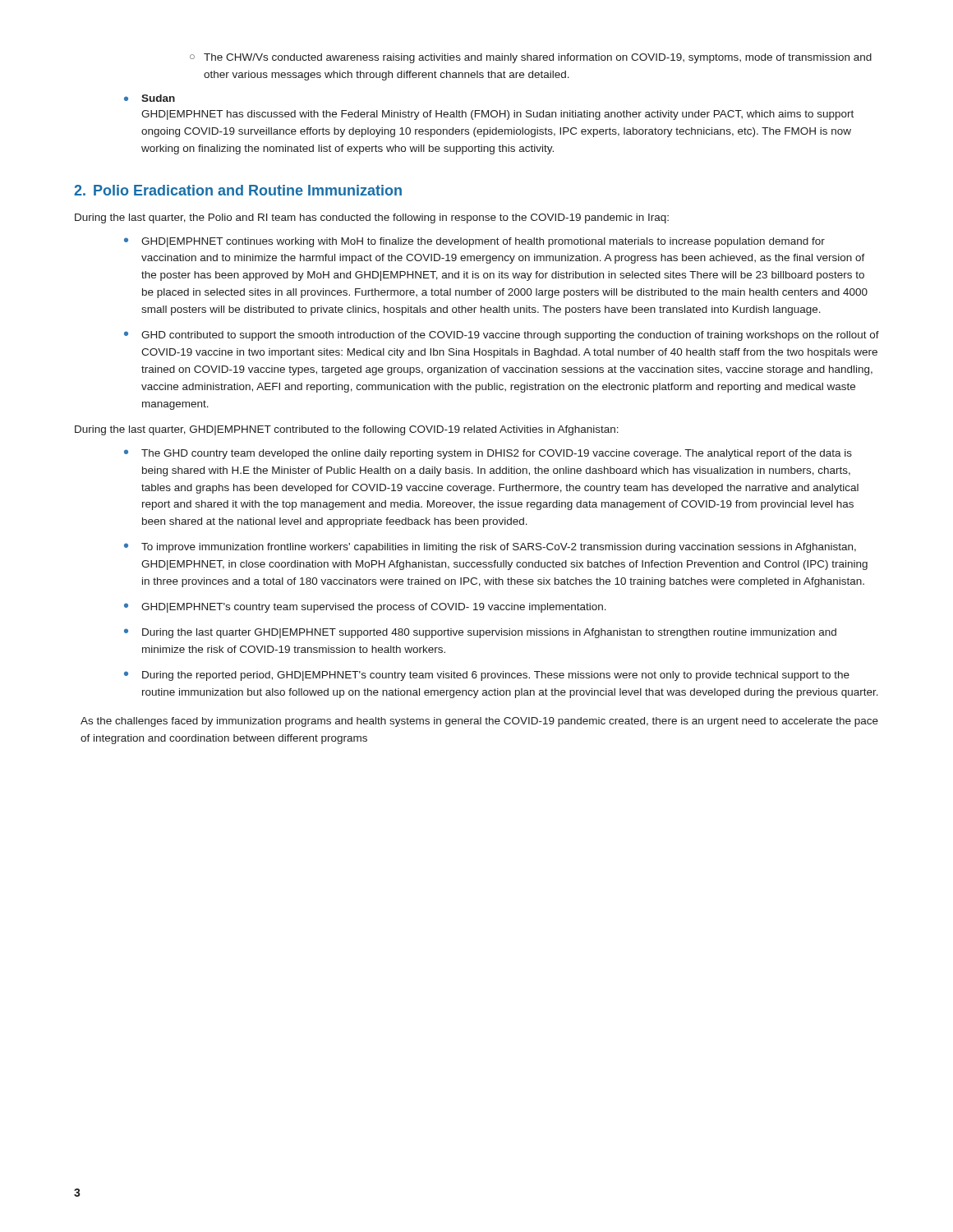Click the passage that begins "• GHD|EMPHNET's country team supervised"
The height and width of the screenshot is (1232, 953).
coord(501,607)
